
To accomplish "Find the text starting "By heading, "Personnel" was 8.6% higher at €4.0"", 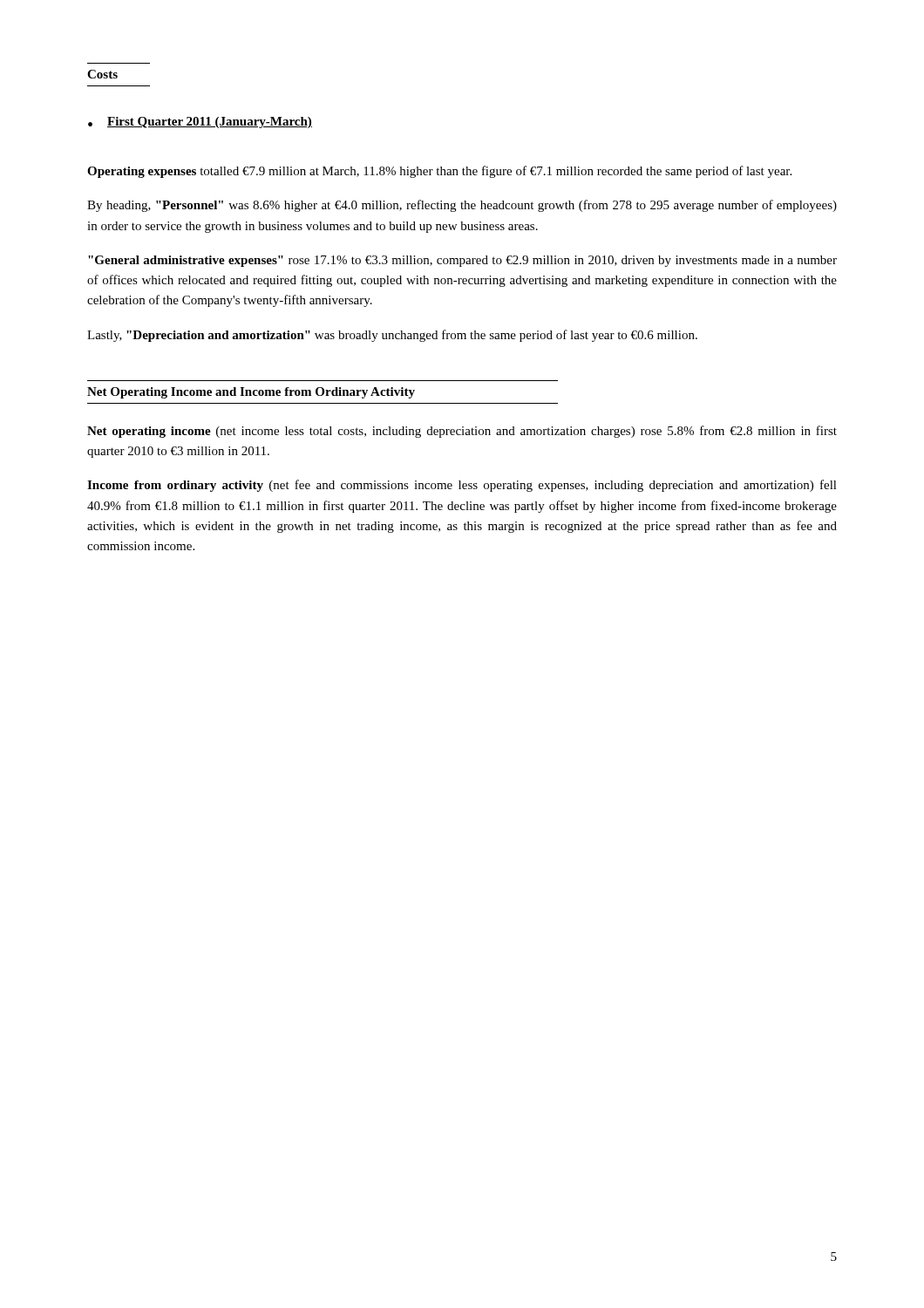I will (462, 215).
